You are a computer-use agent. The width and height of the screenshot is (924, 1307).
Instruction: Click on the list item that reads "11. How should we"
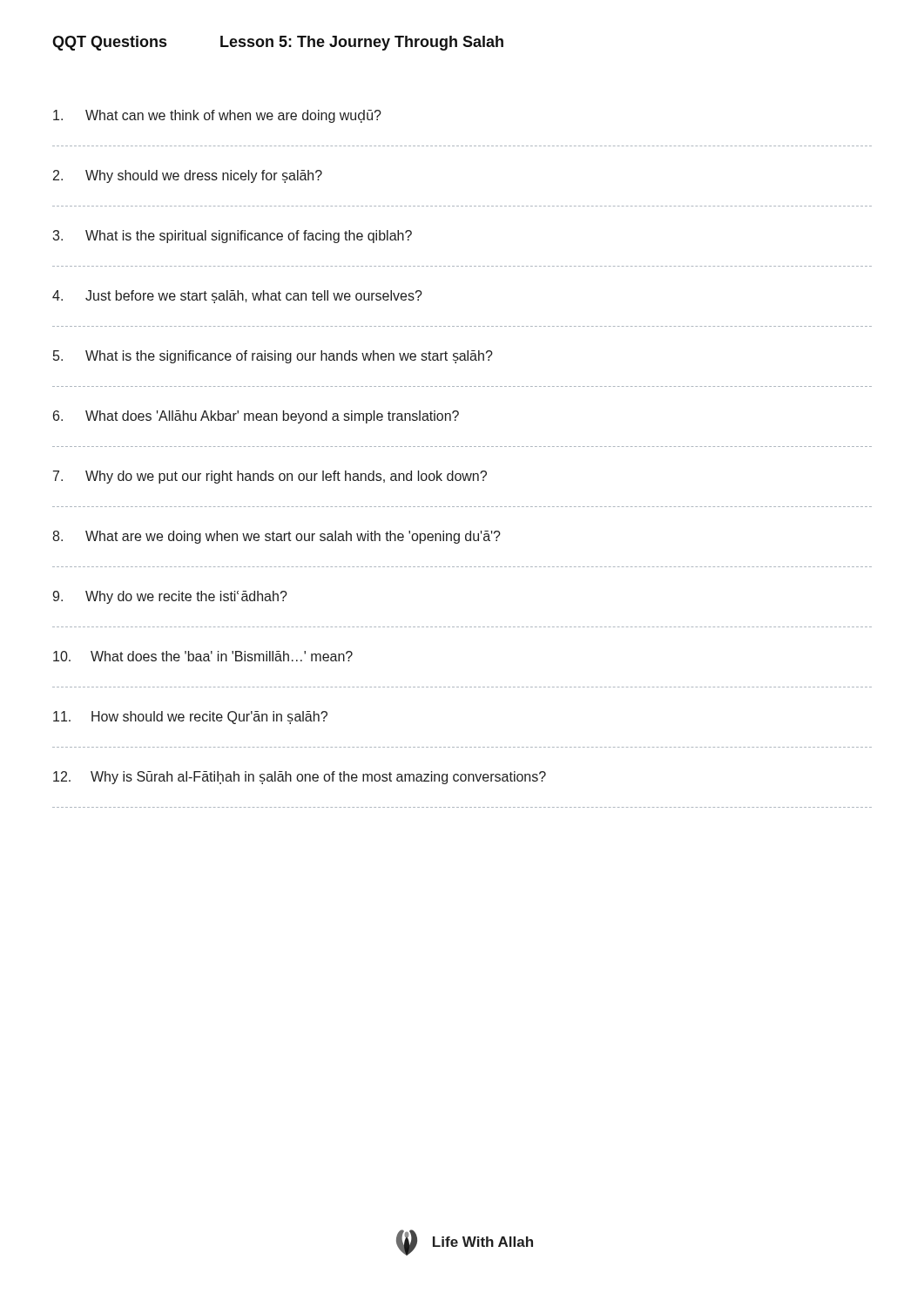point(190,717)
